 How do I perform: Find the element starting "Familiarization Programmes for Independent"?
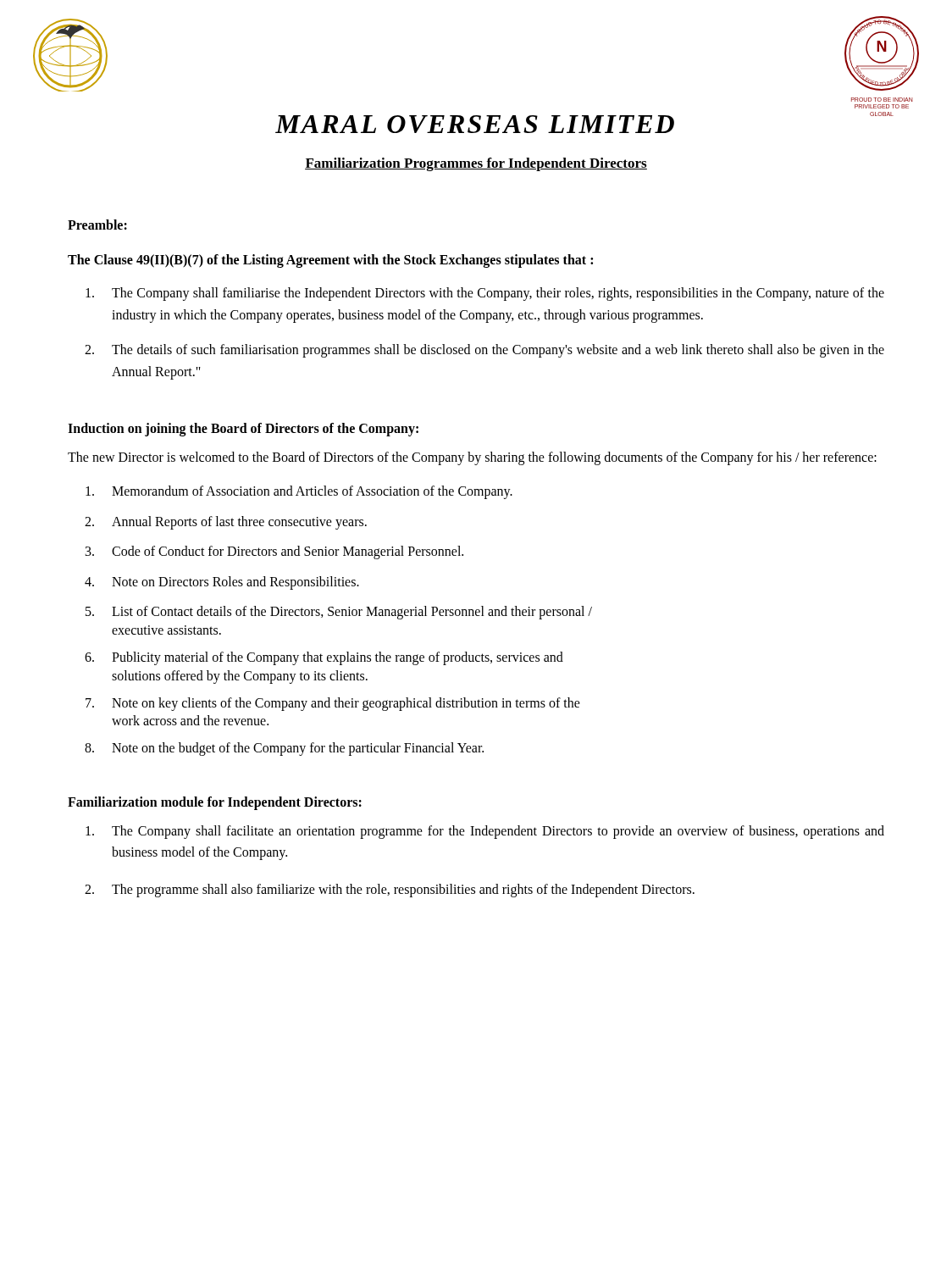click(476, 163)
